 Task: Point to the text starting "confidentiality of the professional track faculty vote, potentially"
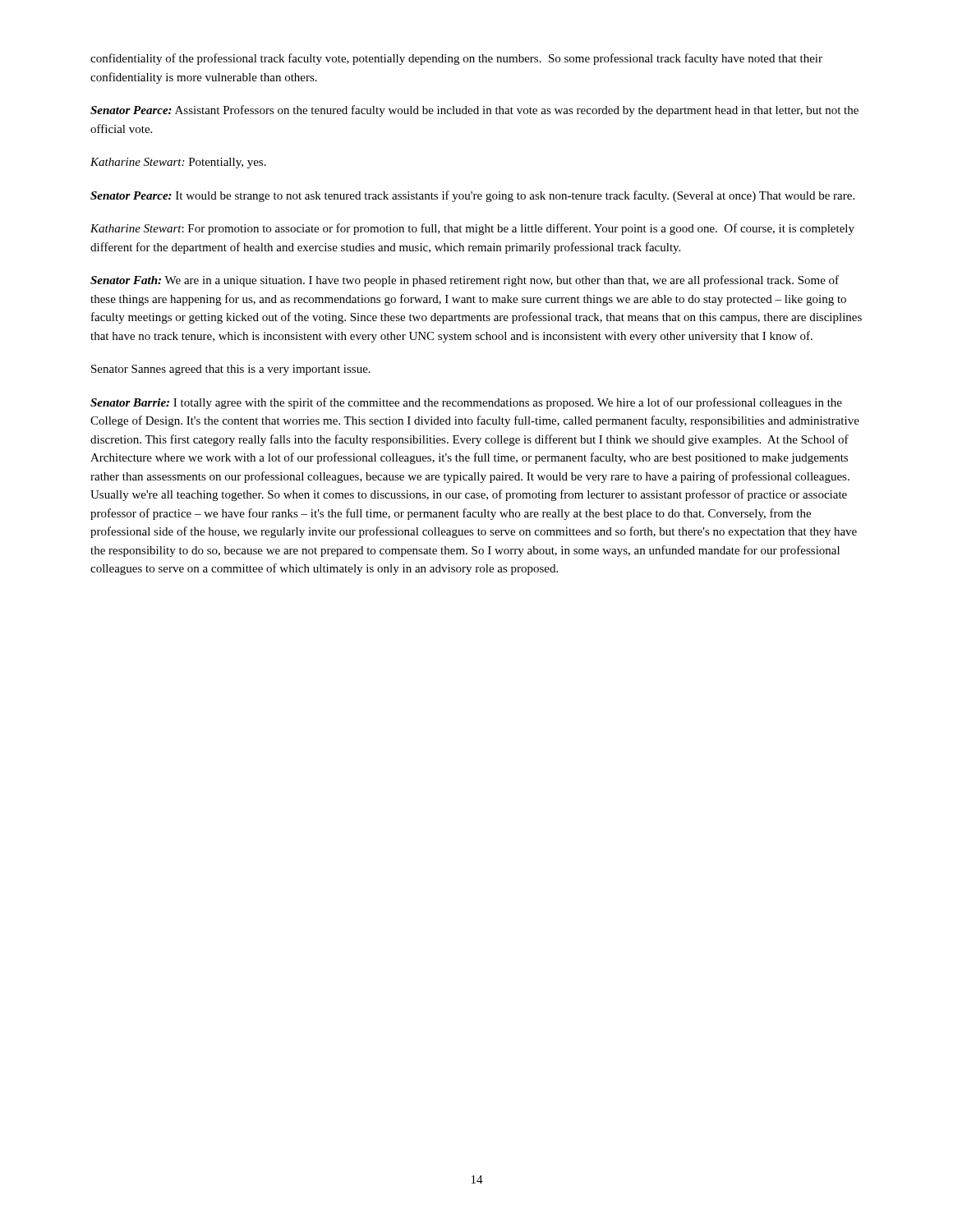[456, 68]
